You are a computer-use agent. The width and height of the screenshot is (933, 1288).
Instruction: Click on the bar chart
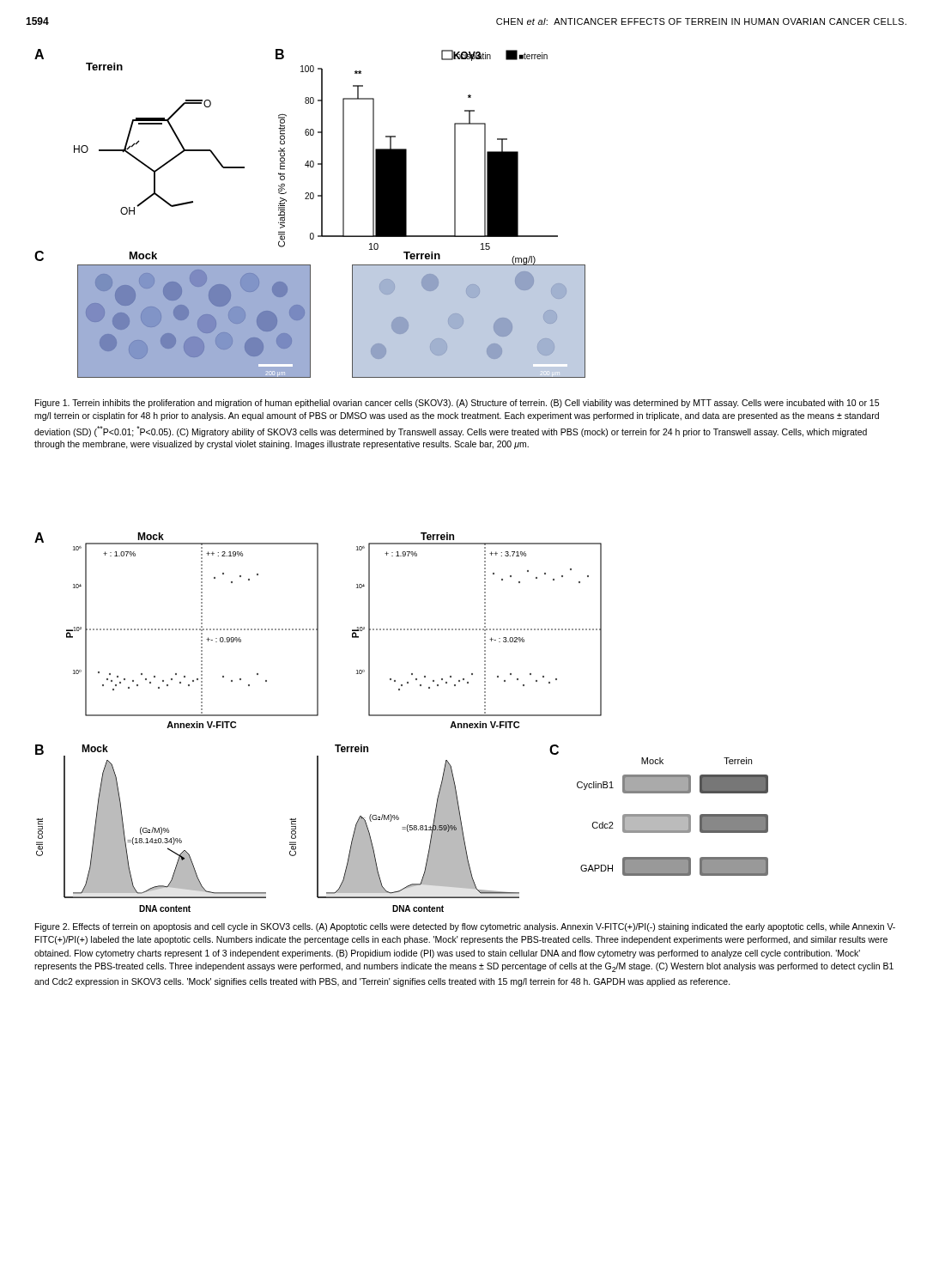coord(429,163)
